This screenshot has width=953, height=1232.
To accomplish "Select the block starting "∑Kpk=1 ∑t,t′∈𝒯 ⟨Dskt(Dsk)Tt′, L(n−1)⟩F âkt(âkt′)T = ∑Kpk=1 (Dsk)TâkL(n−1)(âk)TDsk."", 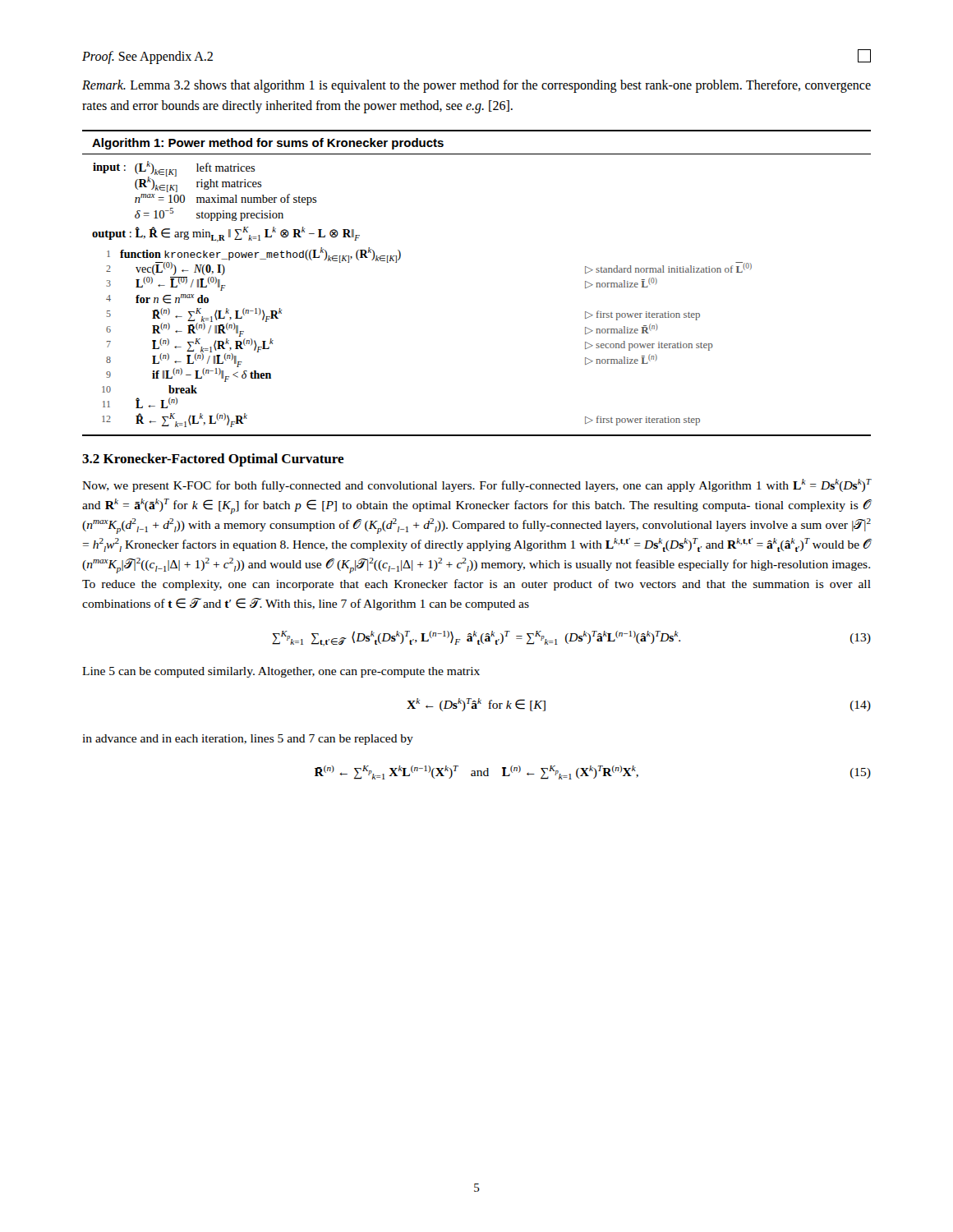I will [x=571, y=637].
